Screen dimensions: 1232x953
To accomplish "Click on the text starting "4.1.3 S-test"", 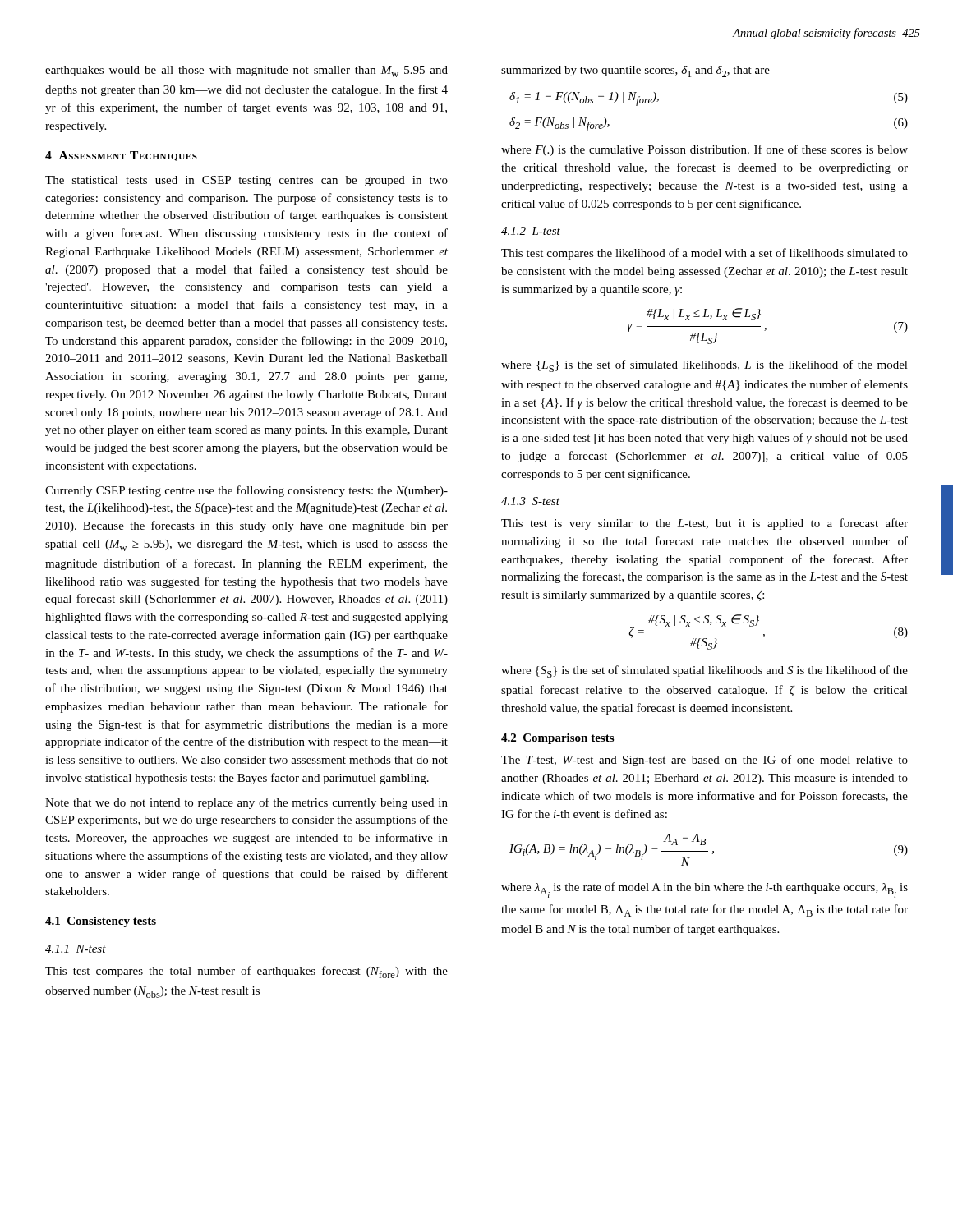I will 530,501.
